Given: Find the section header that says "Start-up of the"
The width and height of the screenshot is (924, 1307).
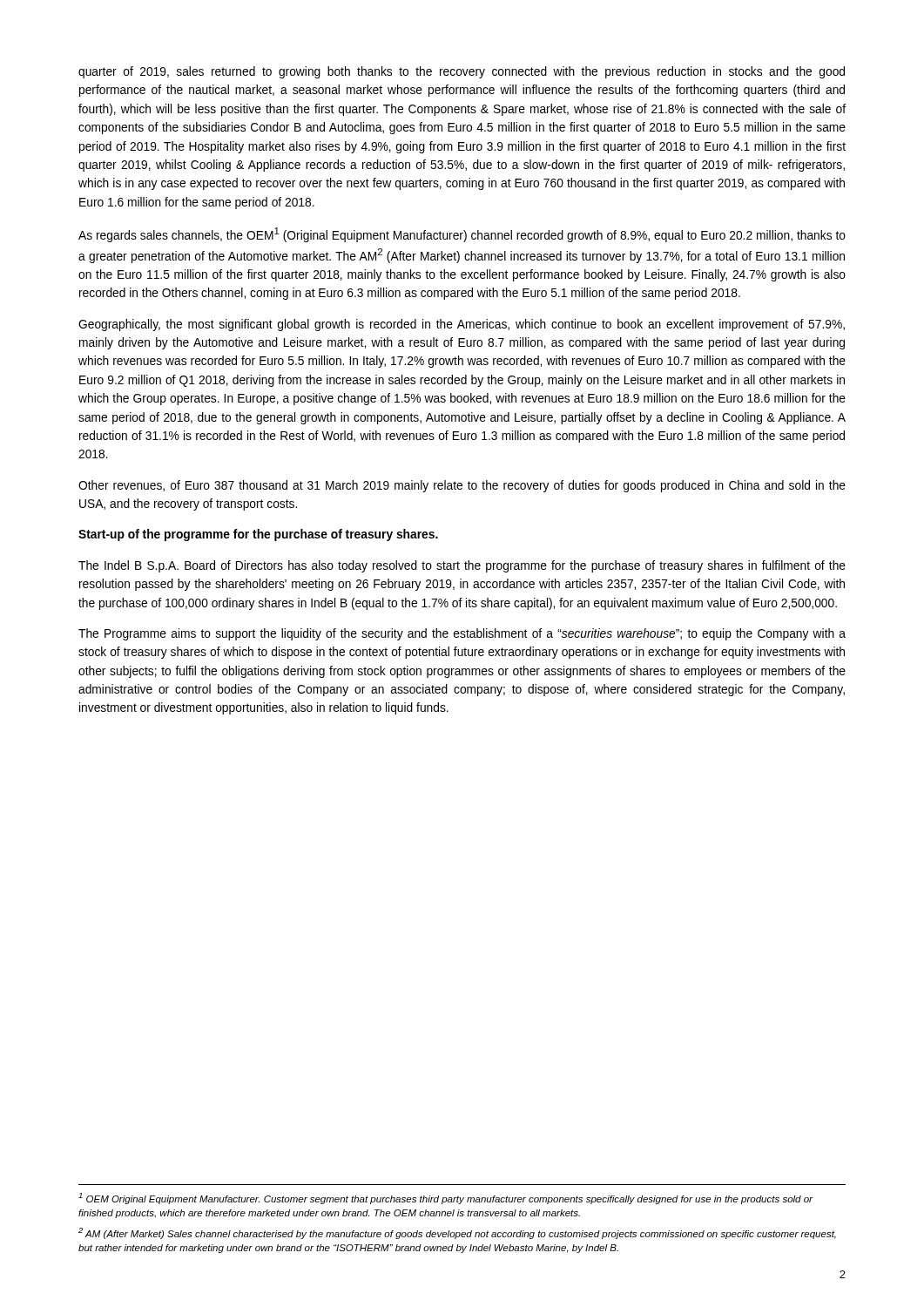Looking at the screenshot, I should [x=258, y=535].
